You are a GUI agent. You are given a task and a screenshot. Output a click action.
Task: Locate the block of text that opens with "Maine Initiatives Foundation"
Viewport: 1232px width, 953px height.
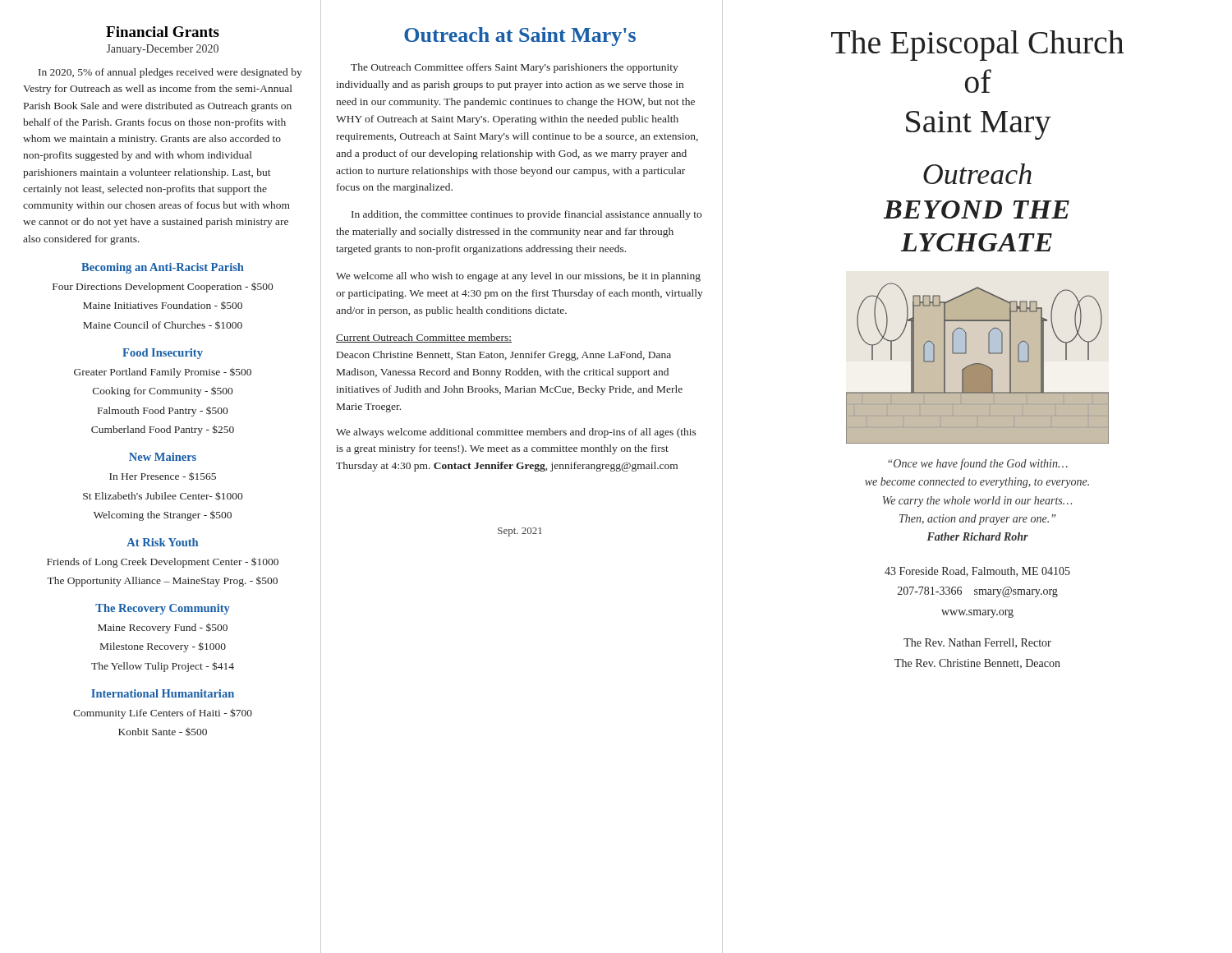(x=163, y=305)
